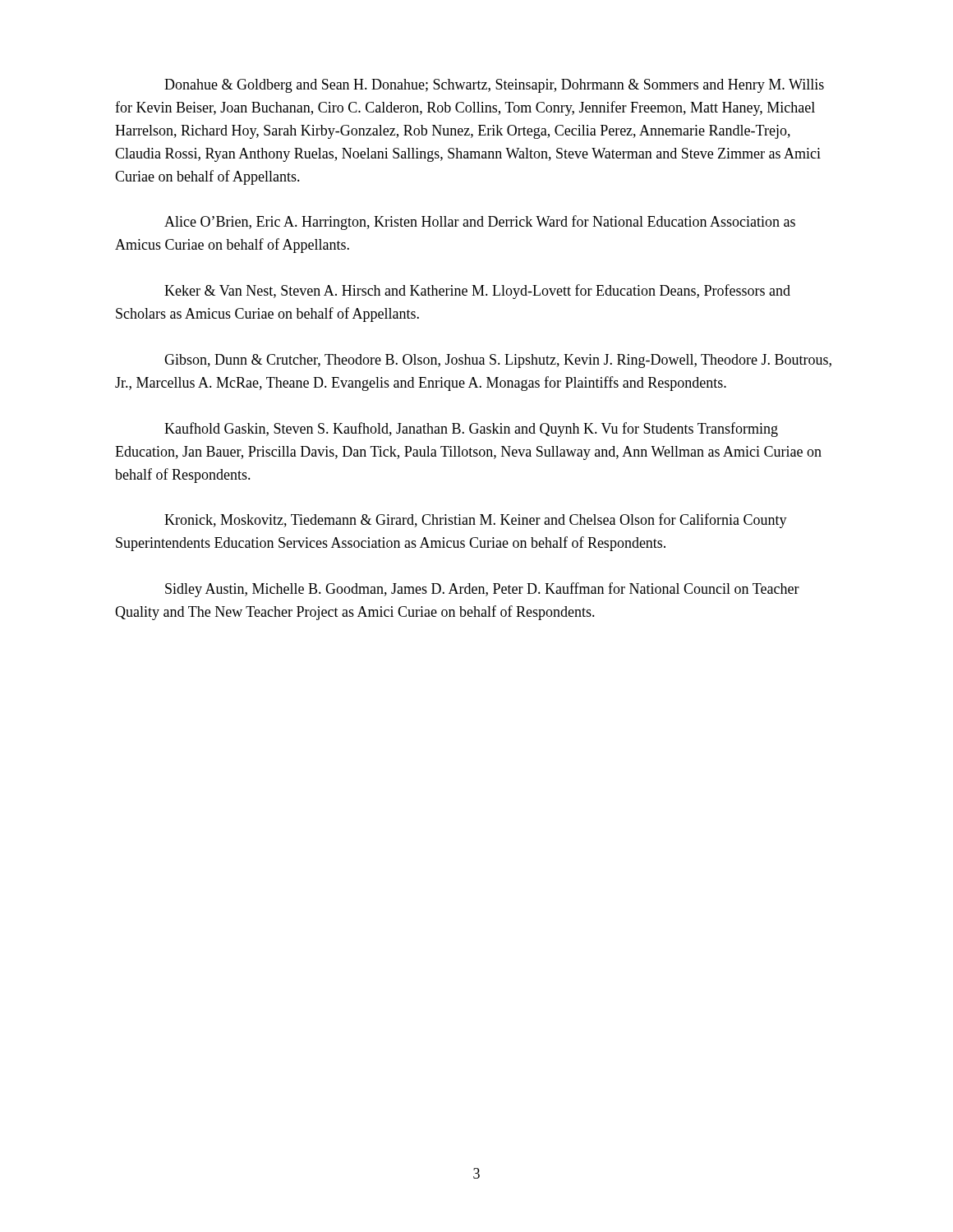953x1232 pixels.
Task: Click on the text block that reads "Kaufhold Gaskin, Steven S. Kaufhold,"
Action: (x=468, y=451)
